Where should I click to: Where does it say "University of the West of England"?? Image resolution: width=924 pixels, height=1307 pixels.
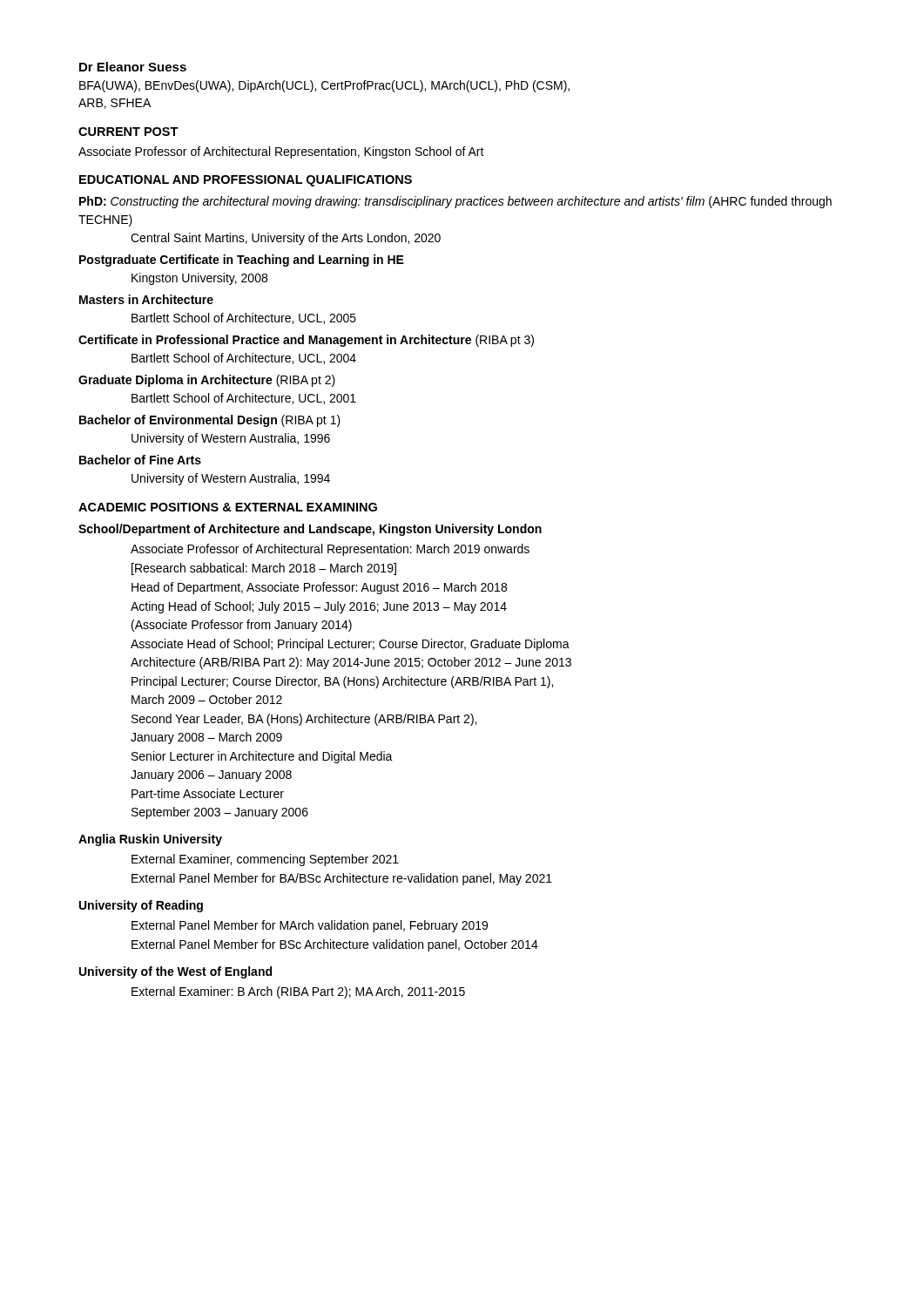coord(175,971)
